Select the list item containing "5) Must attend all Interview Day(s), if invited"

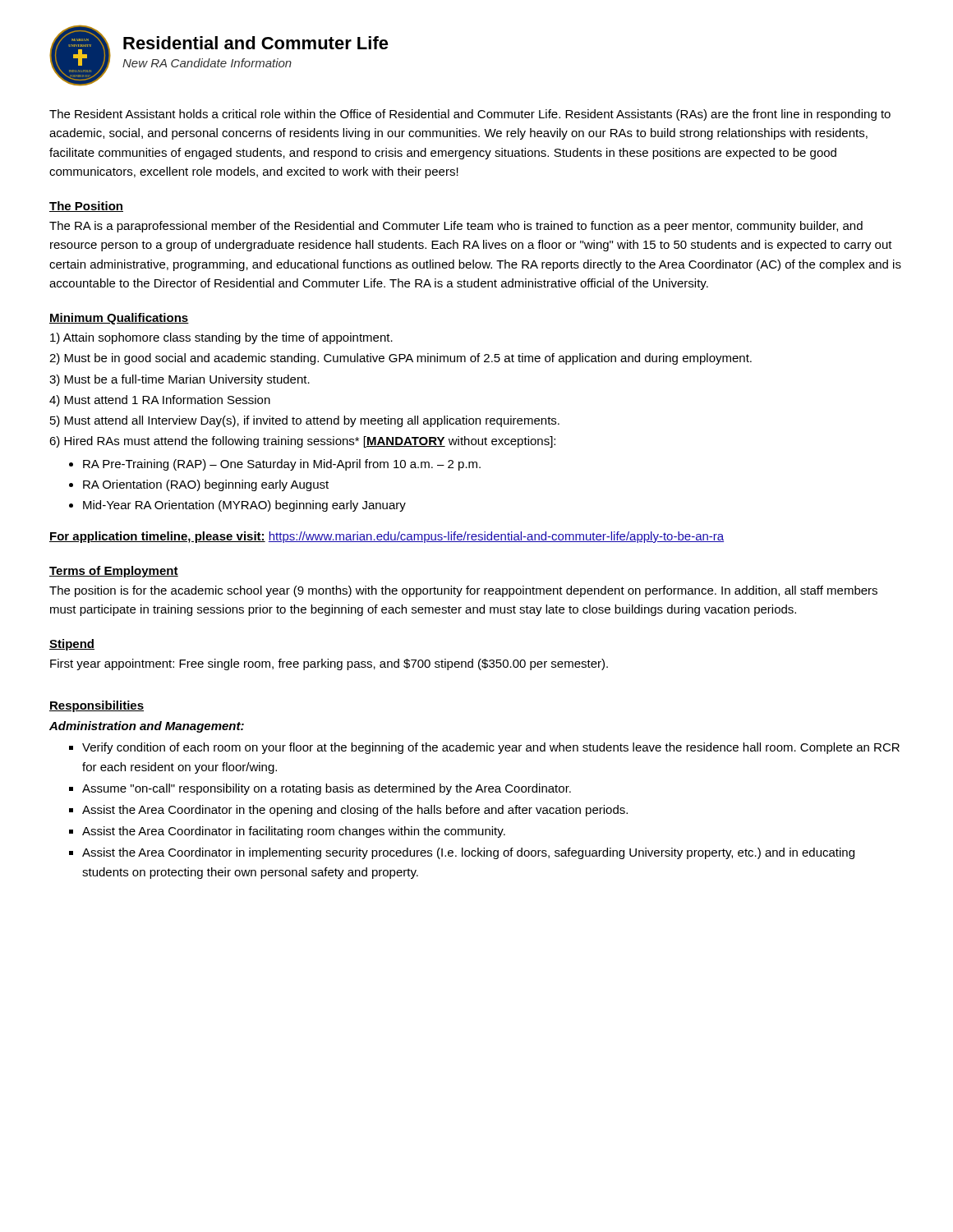[x=305, y=420]
